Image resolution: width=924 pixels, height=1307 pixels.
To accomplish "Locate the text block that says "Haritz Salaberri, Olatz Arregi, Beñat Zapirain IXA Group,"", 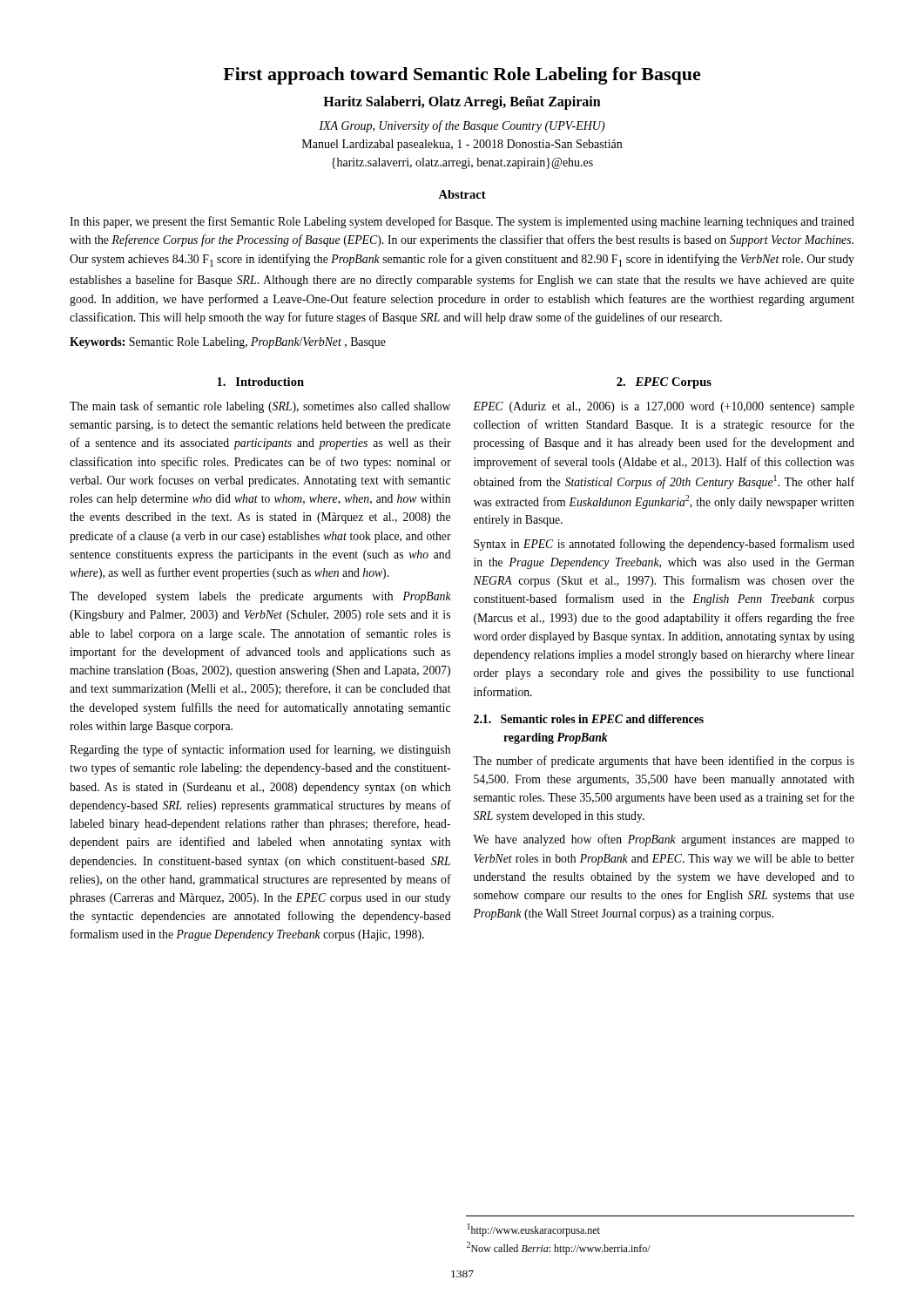I will coord(462,133).
